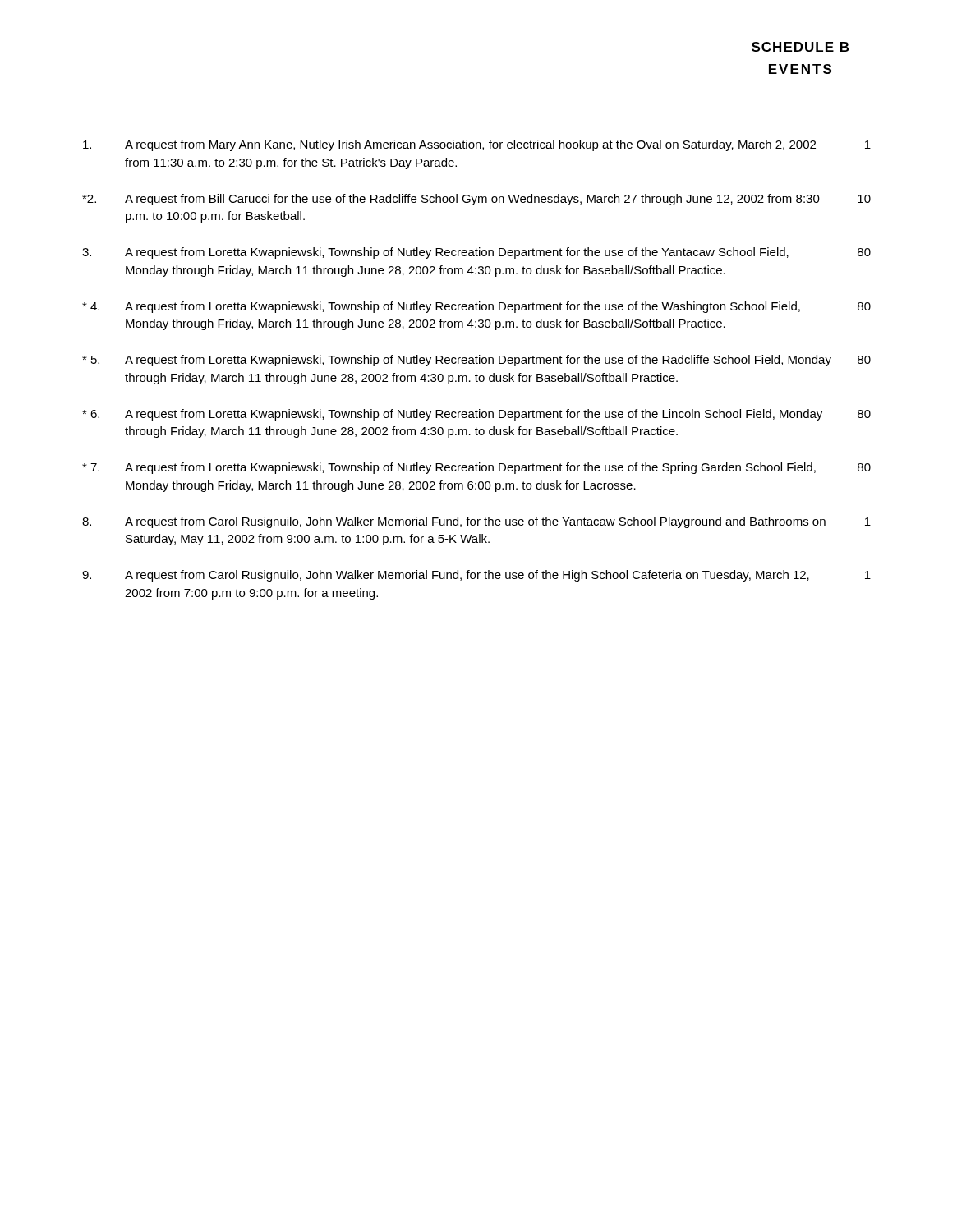Select the region starting "7. A request from Loretta Kwapniewski,"
This screenshot has width=957, height=1232.
476,476
